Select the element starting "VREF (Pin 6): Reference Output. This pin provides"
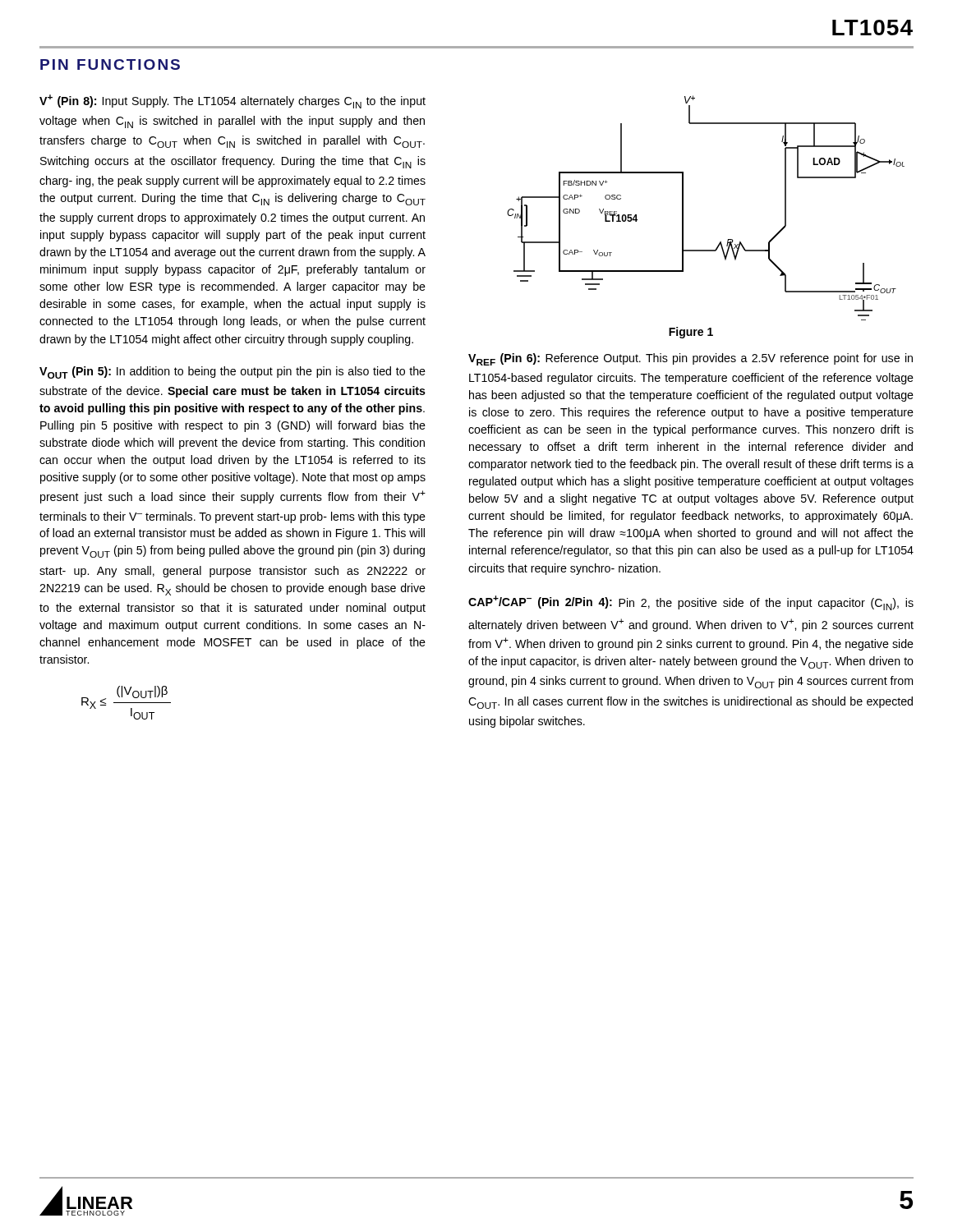This screenshot has width=953, height=1232. tap(691, 463)
